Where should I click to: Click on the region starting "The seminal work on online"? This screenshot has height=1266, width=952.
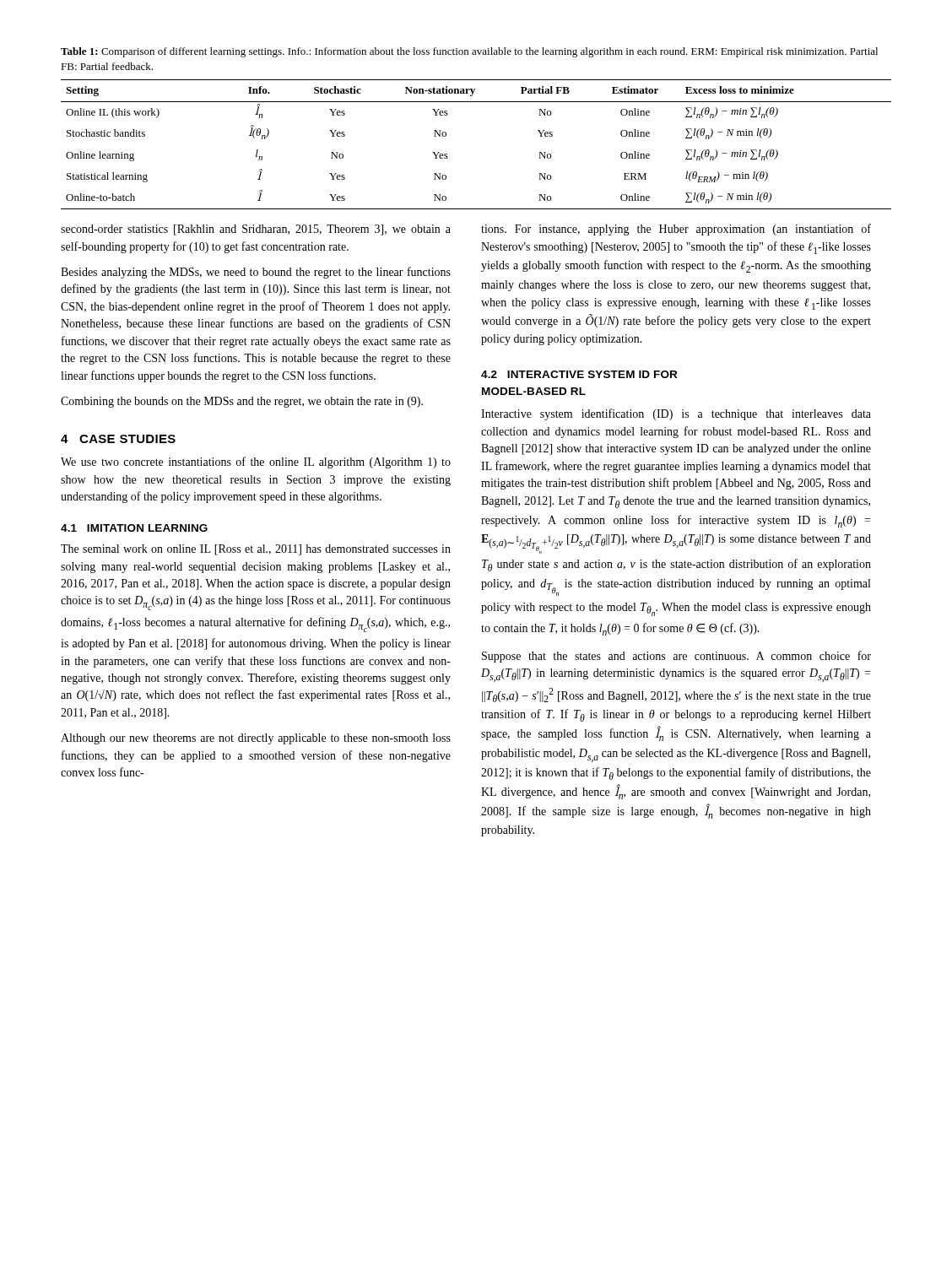(256, 631)
